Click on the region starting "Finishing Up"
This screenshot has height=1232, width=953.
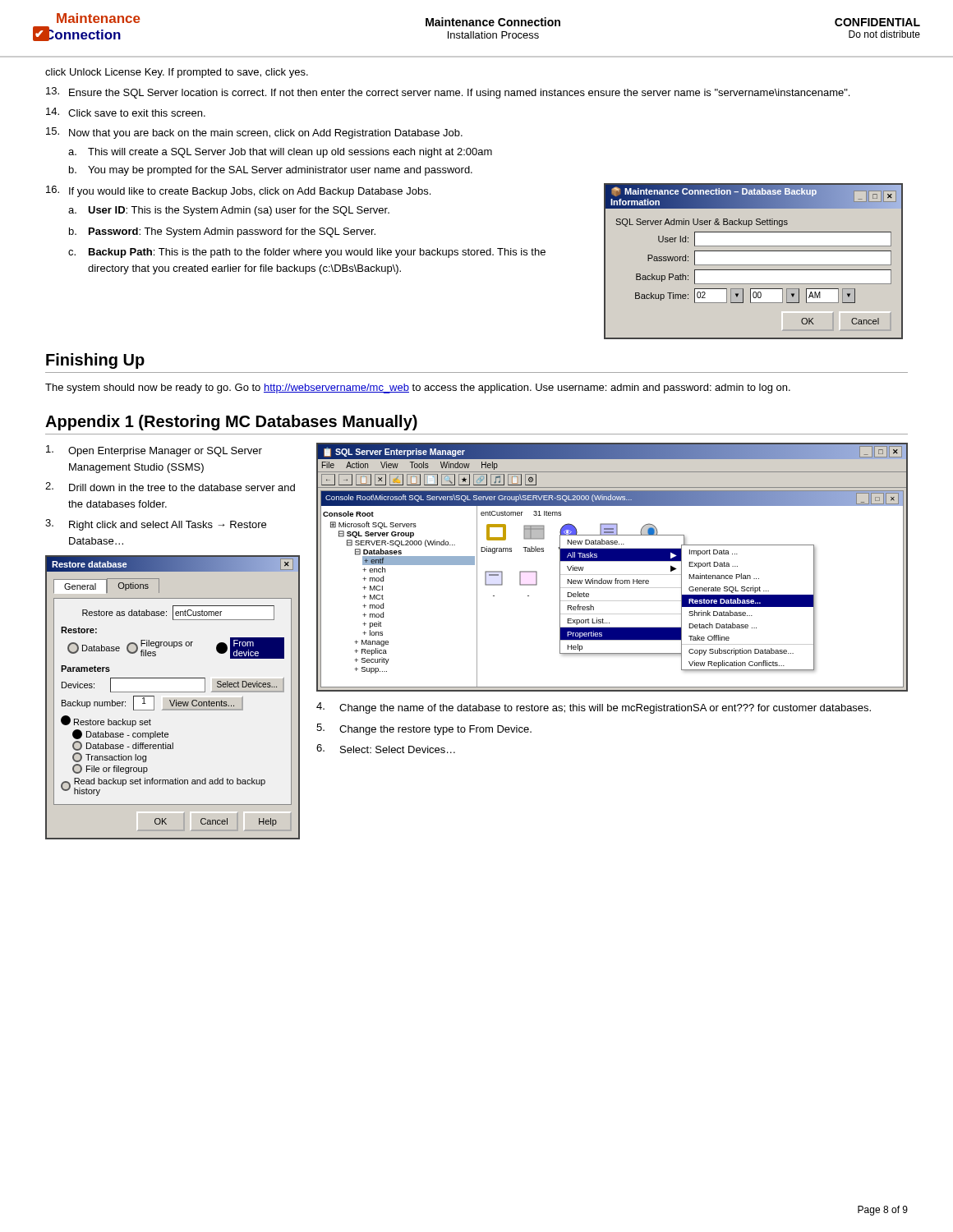[x=95, y=359]
